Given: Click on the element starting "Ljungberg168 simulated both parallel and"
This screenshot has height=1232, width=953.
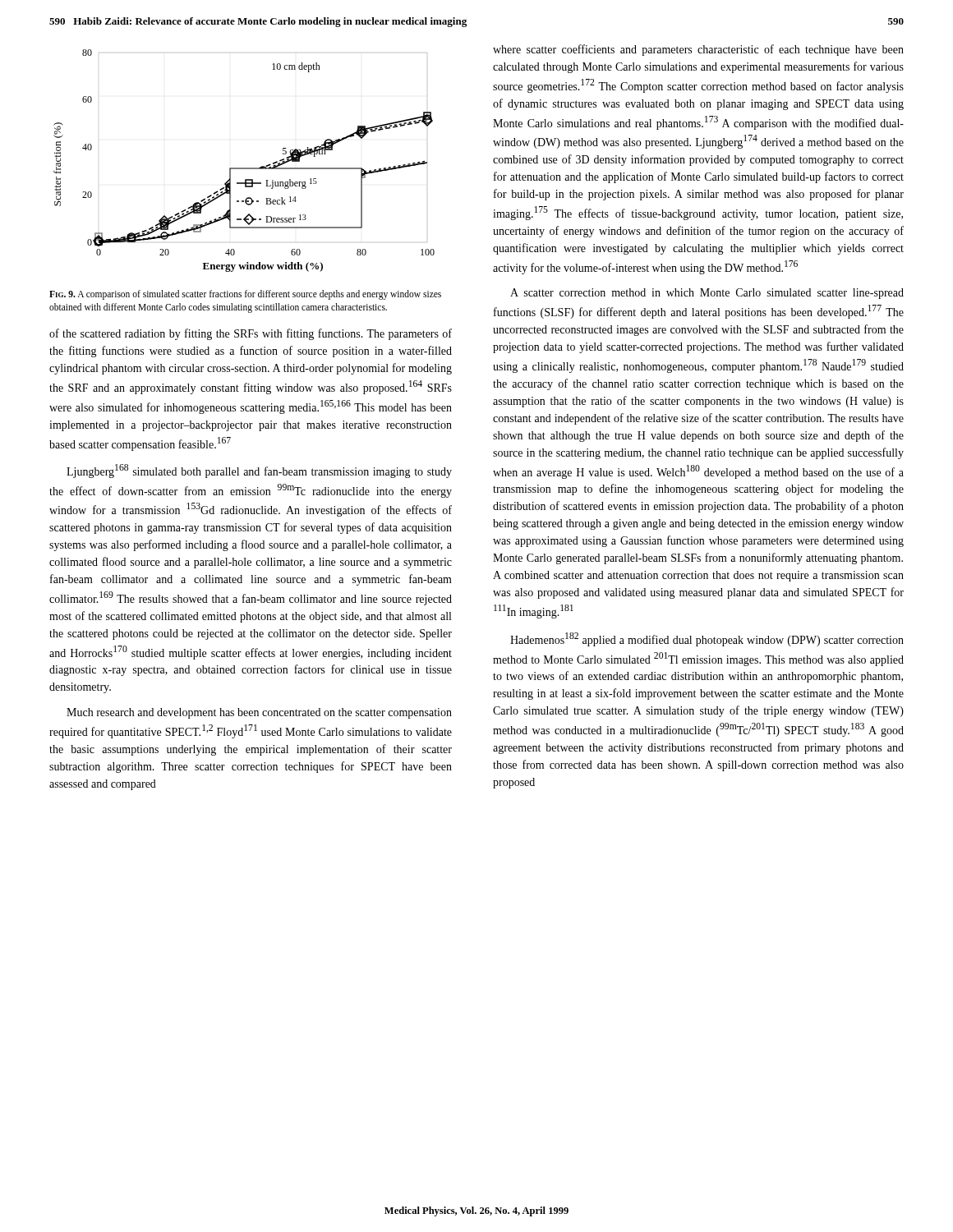Looking at the screenshot, I should pos(251,578).
